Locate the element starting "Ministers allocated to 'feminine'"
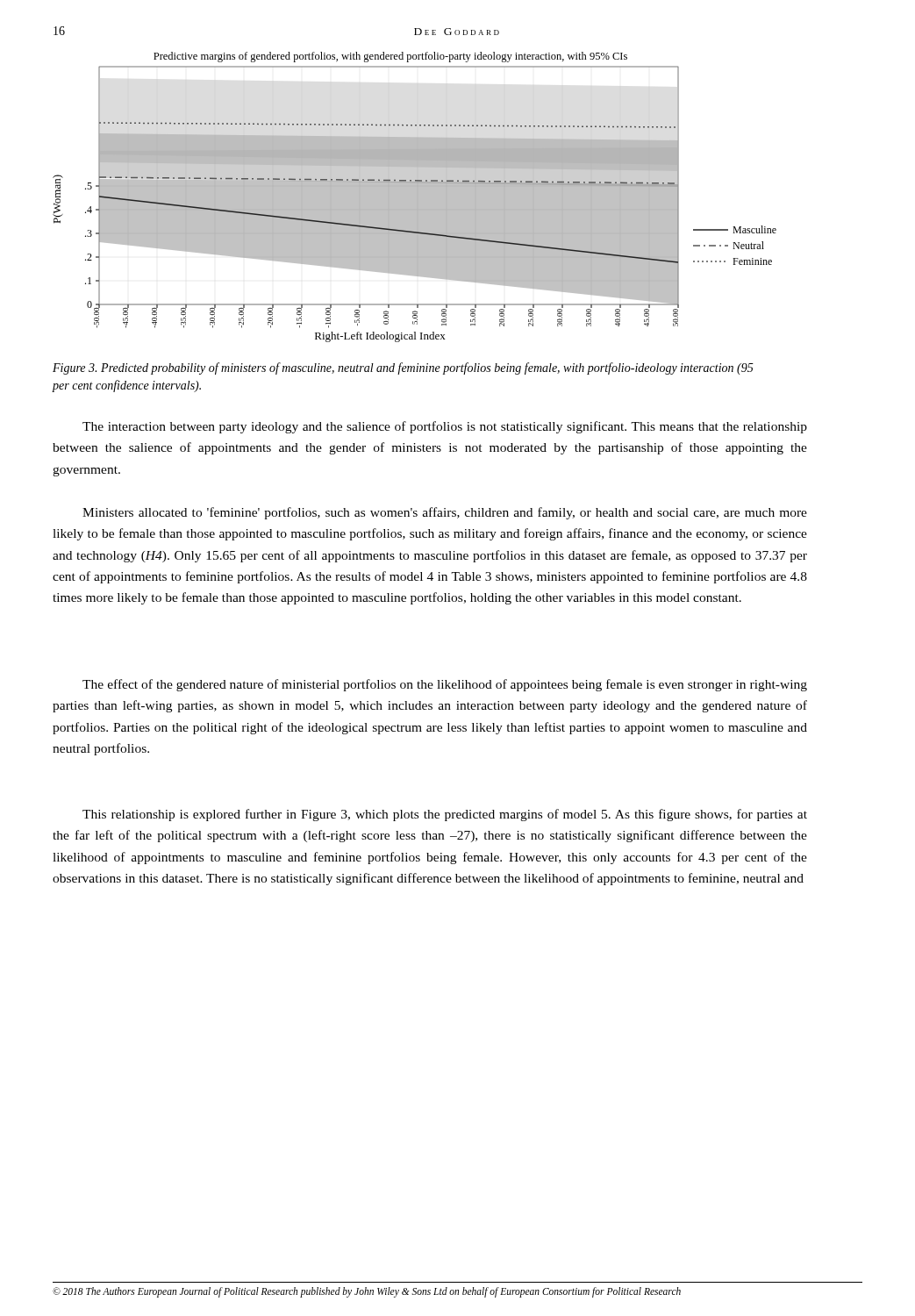 click(x=430, y=555)
